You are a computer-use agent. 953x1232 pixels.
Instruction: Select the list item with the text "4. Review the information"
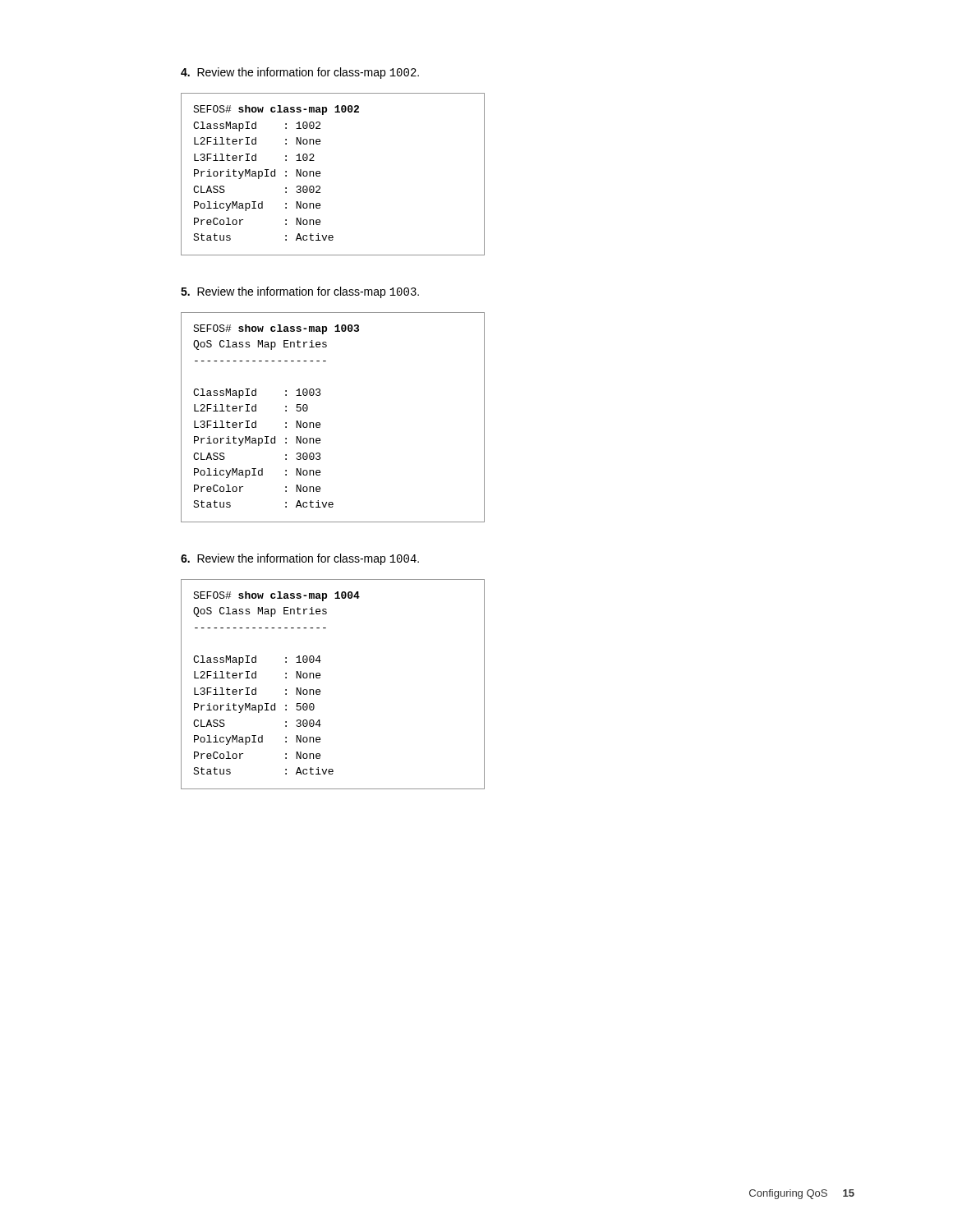(x=300, y=73)
